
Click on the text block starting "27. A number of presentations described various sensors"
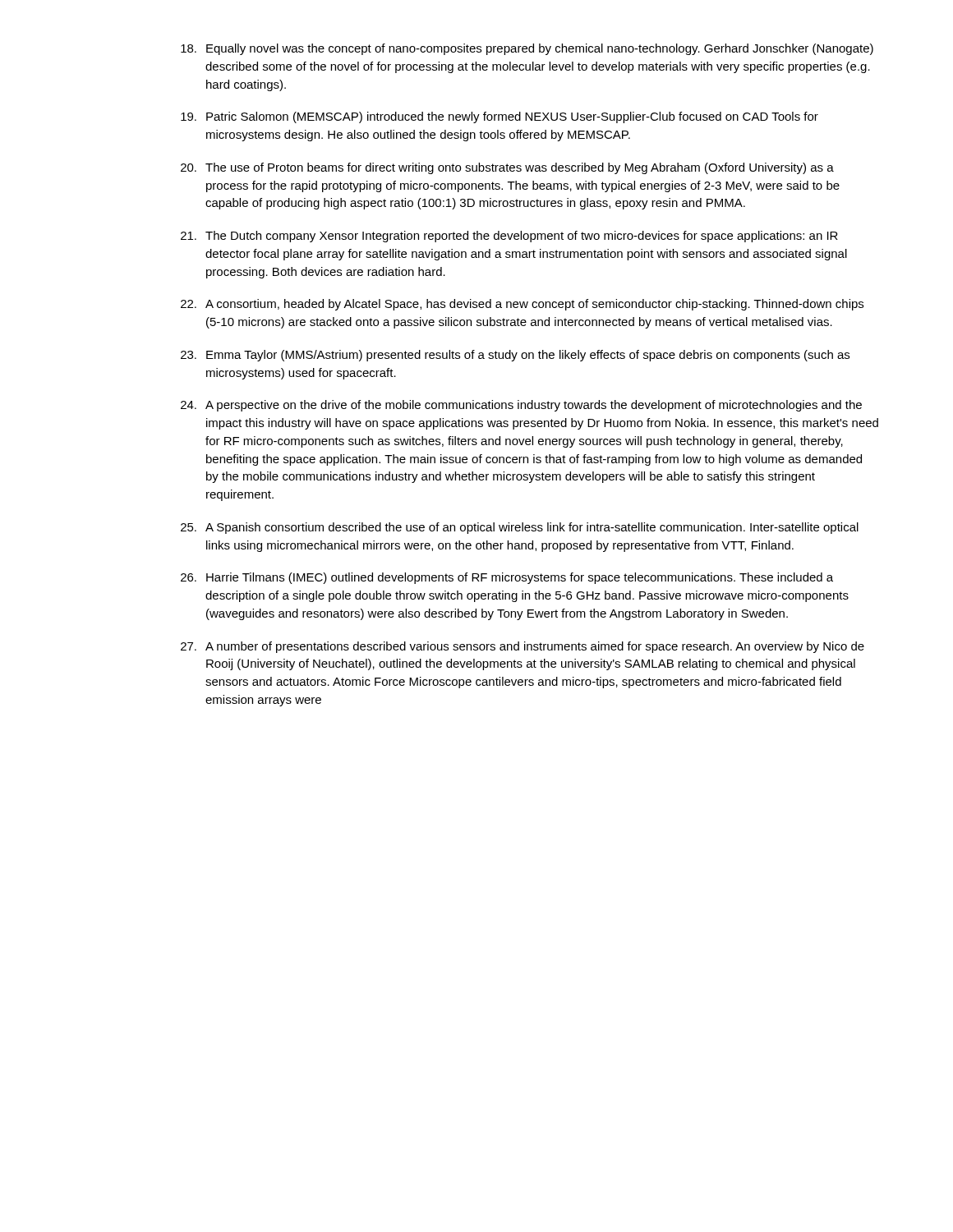[513, 673]
